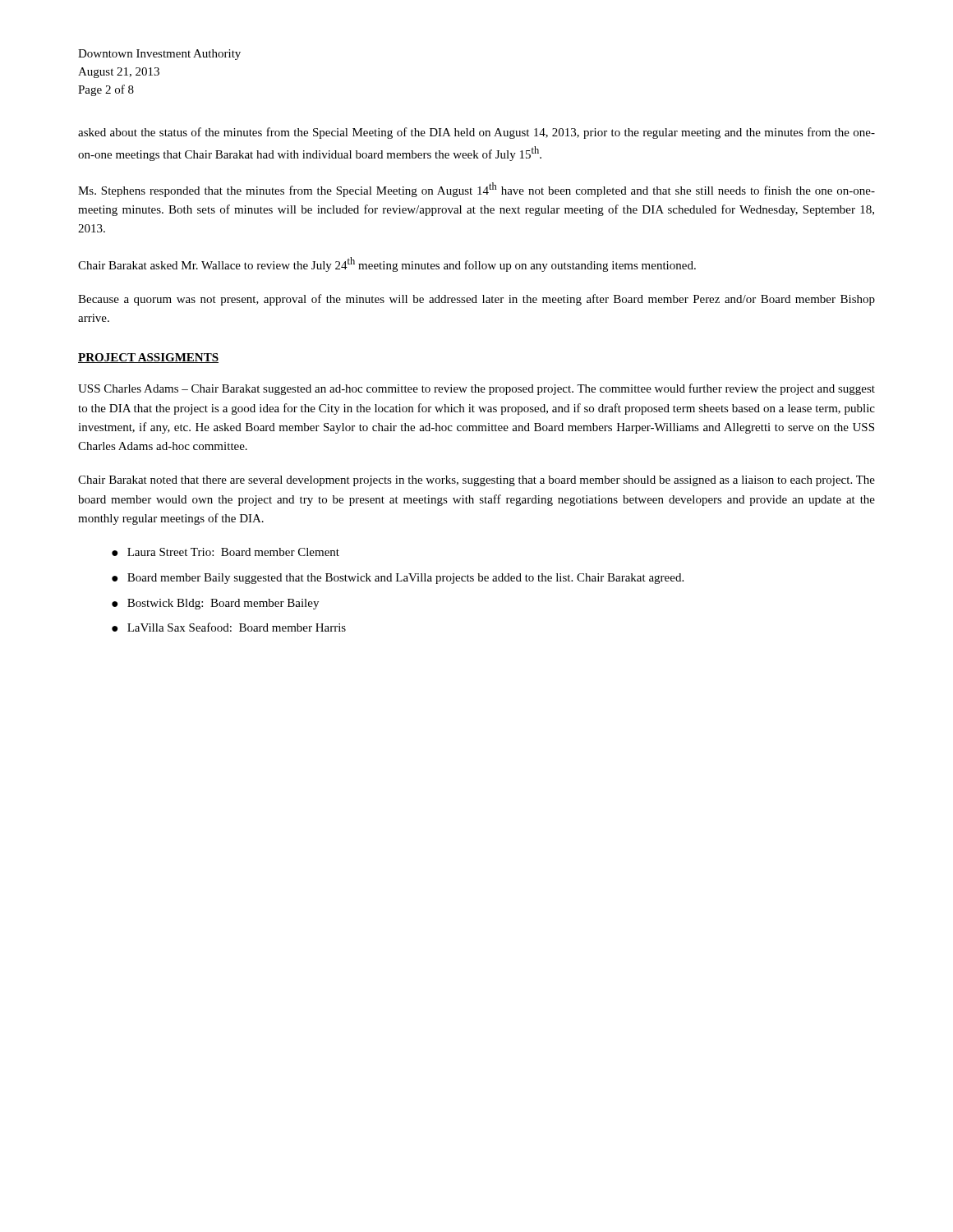Select the text block with the text "USS Charles Adams – Chair"

click(476, 417)
